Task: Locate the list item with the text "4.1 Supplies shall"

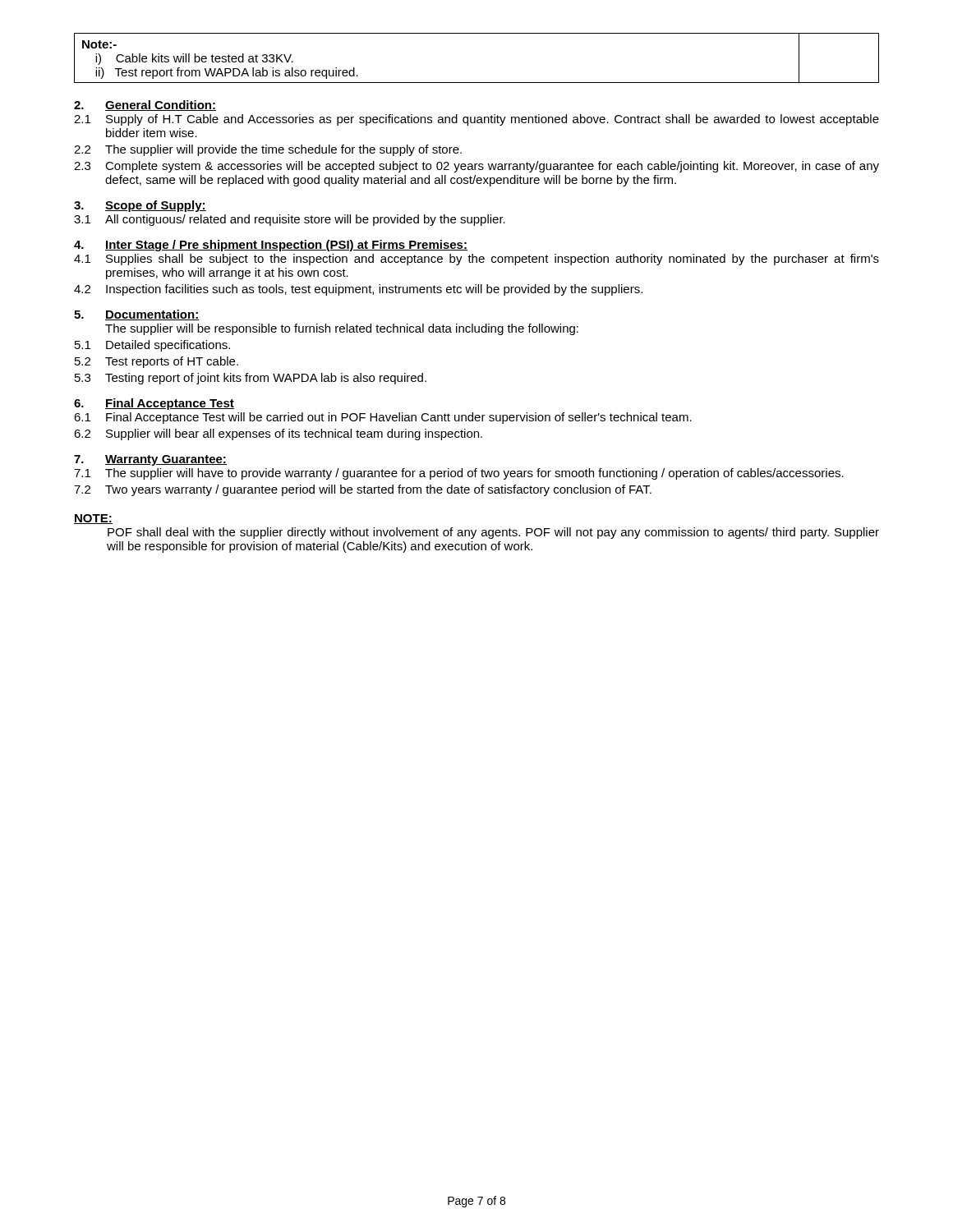Action: pyautogui.click(x=476, y=265)
